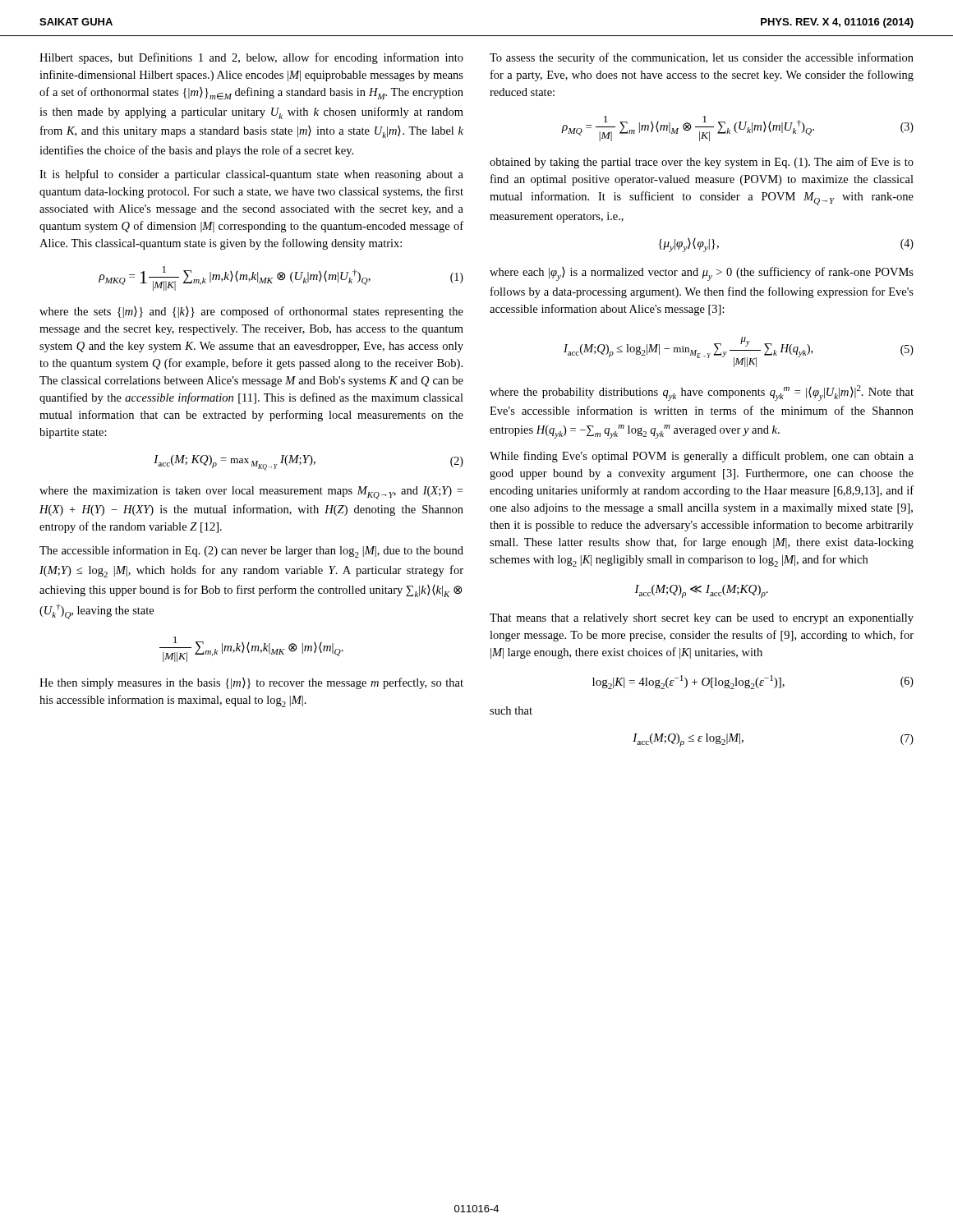The image size is (953, 1232).
Task: Click on the text starting "Iacc(M;Q)ρ ≤ log2|M| − minME→Y ∑y"
Action: 702,350
